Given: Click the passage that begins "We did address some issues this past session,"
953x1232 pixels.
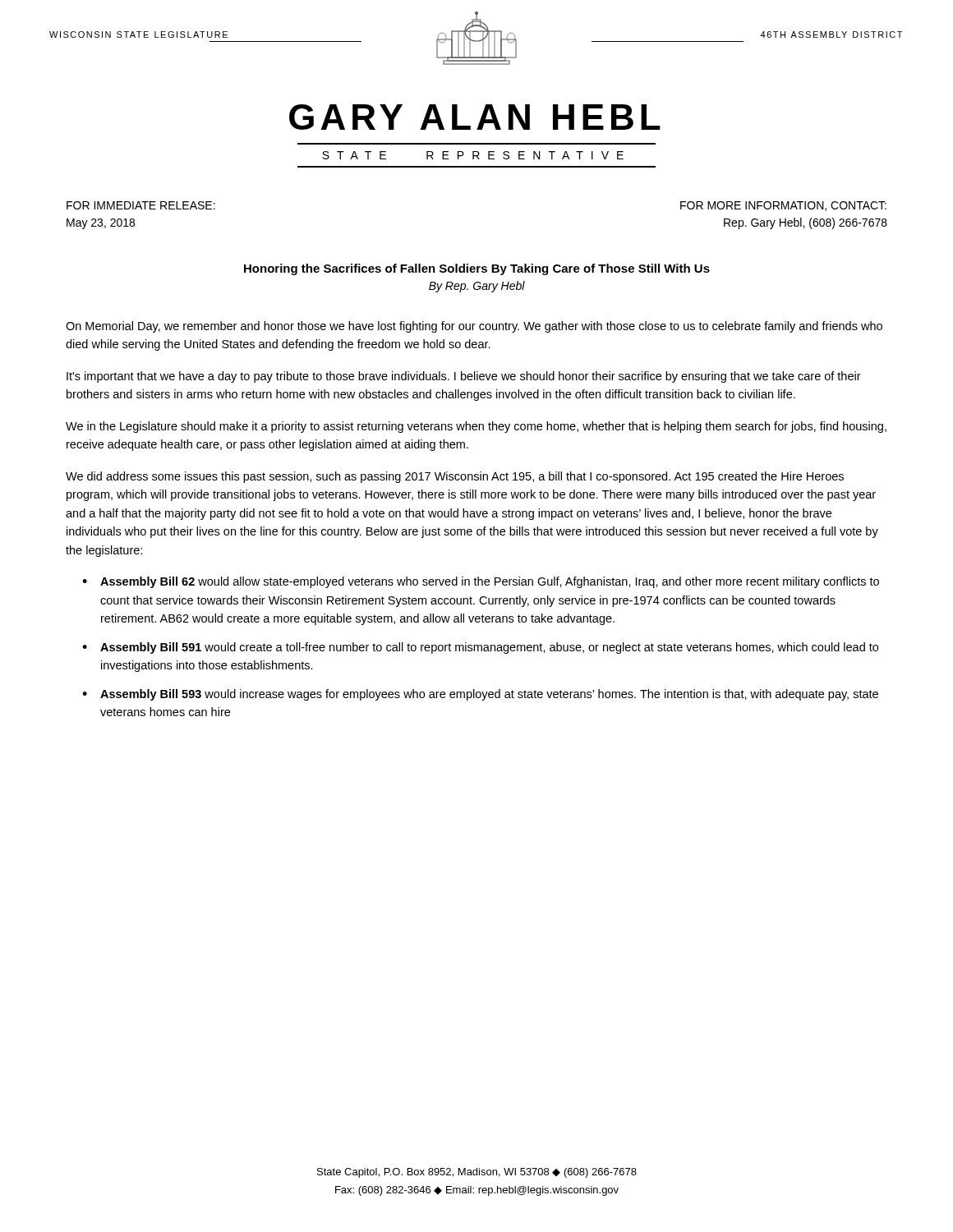Looking at the screenshot, I should tap(472, 513).
